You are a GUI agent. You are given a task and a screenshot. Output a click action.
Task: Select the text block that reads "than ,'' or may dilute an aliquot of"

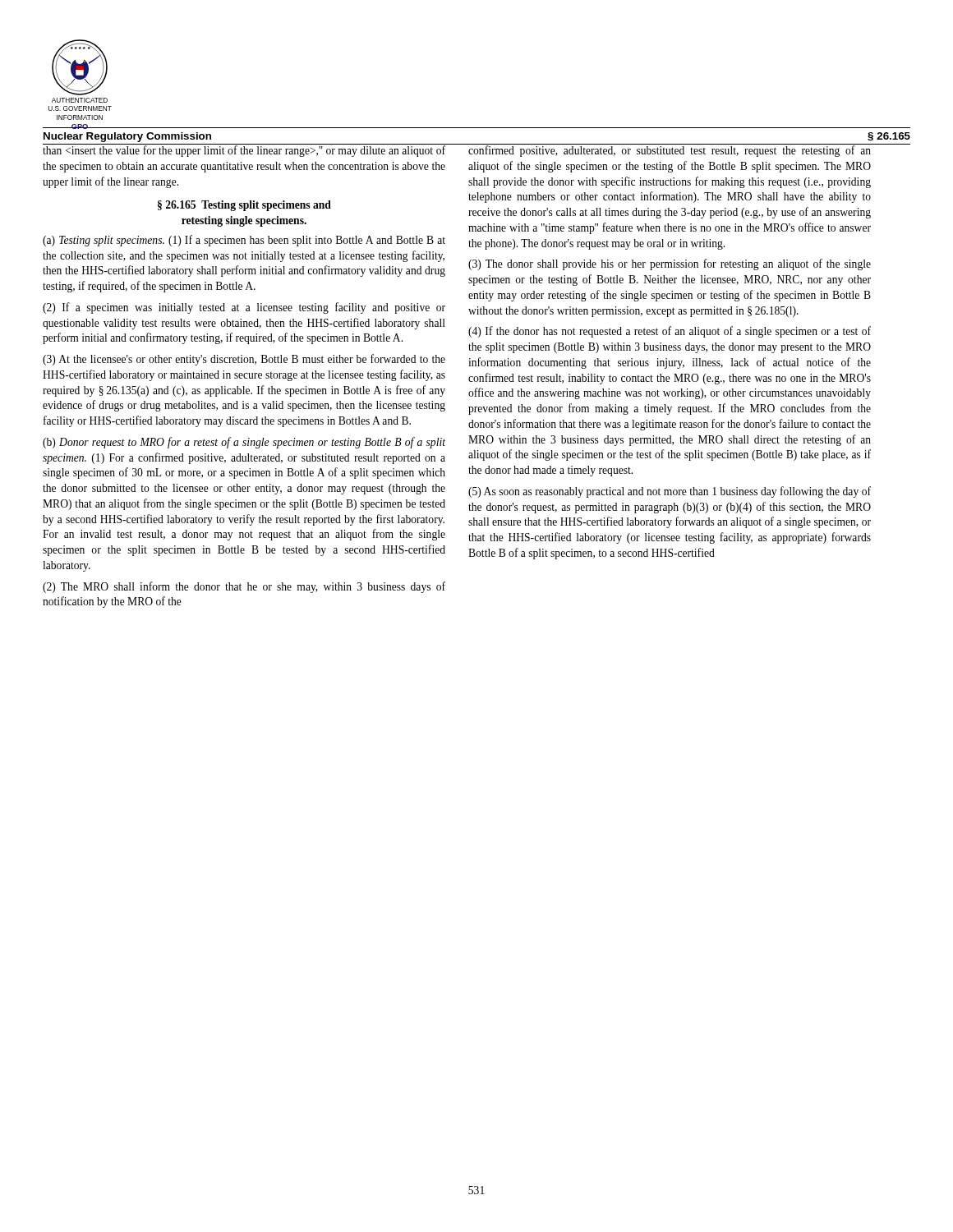(244, 166)
